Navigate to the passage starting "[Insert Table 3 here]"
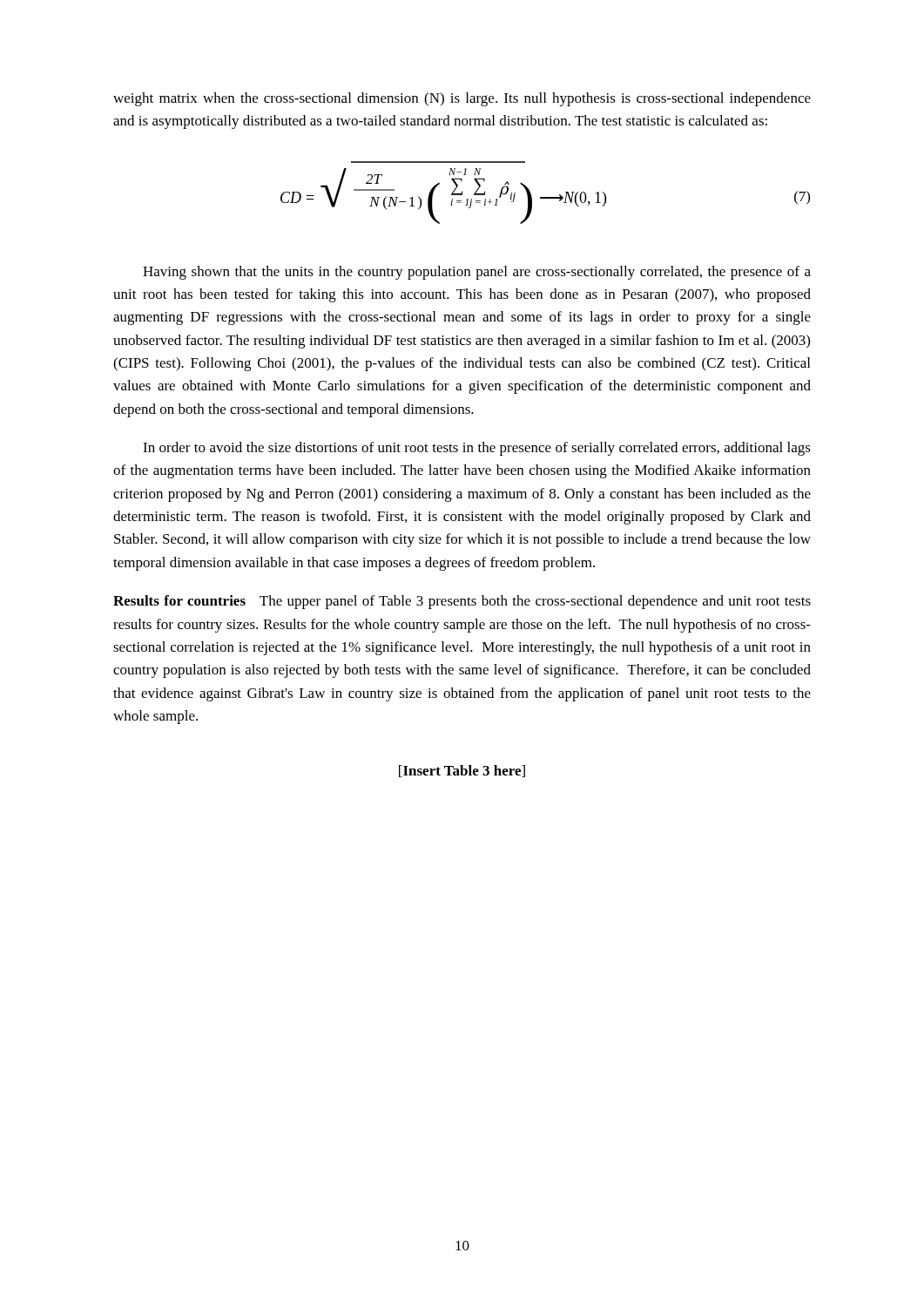The width and height of the screenshot is (924, 1307). pyautogui.click(x=462, y=771)
